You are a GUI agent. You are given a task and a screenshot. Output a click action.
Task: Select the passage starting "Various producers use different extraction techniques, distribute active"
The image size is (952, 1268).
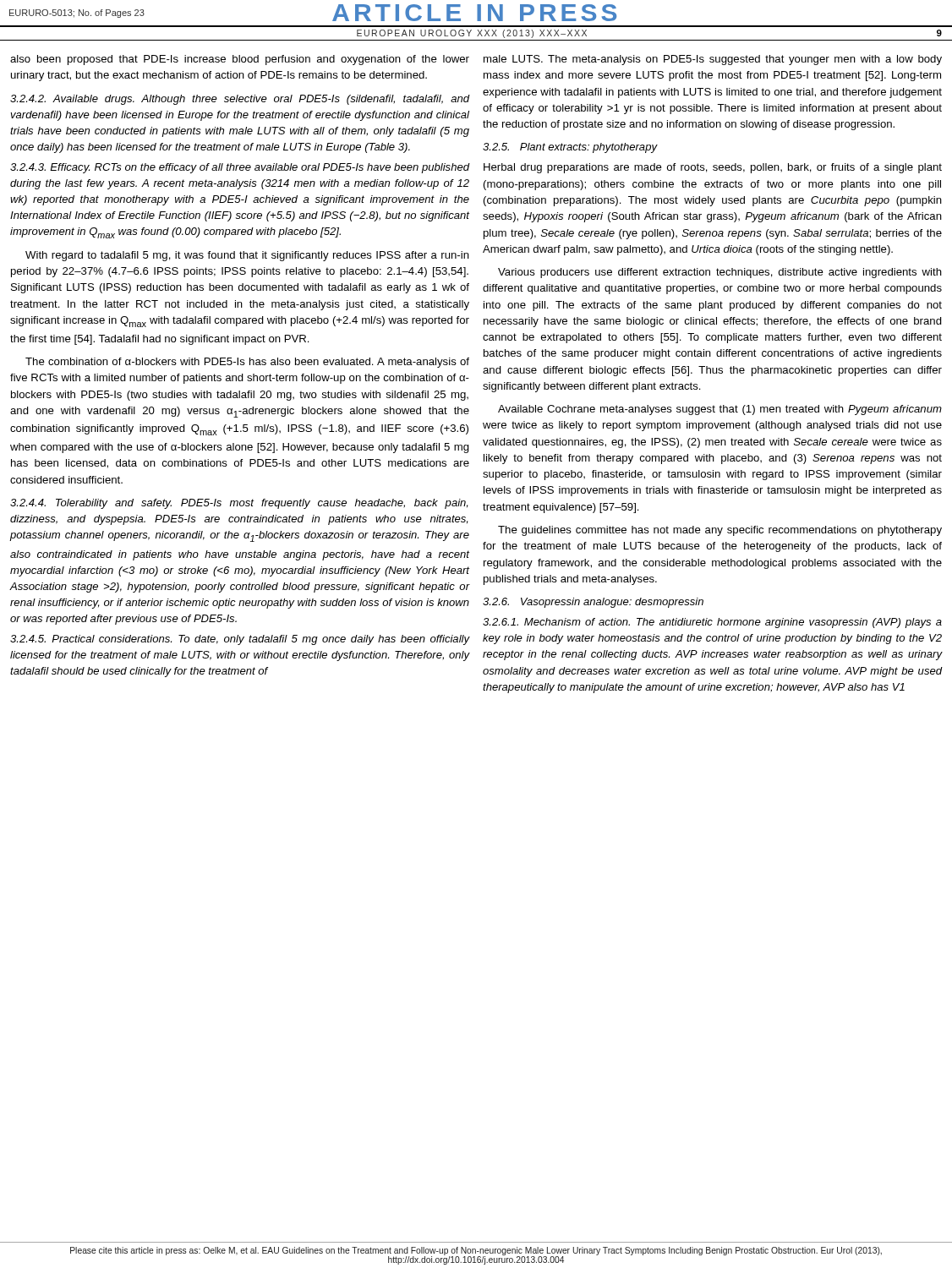tap(712, 329)
